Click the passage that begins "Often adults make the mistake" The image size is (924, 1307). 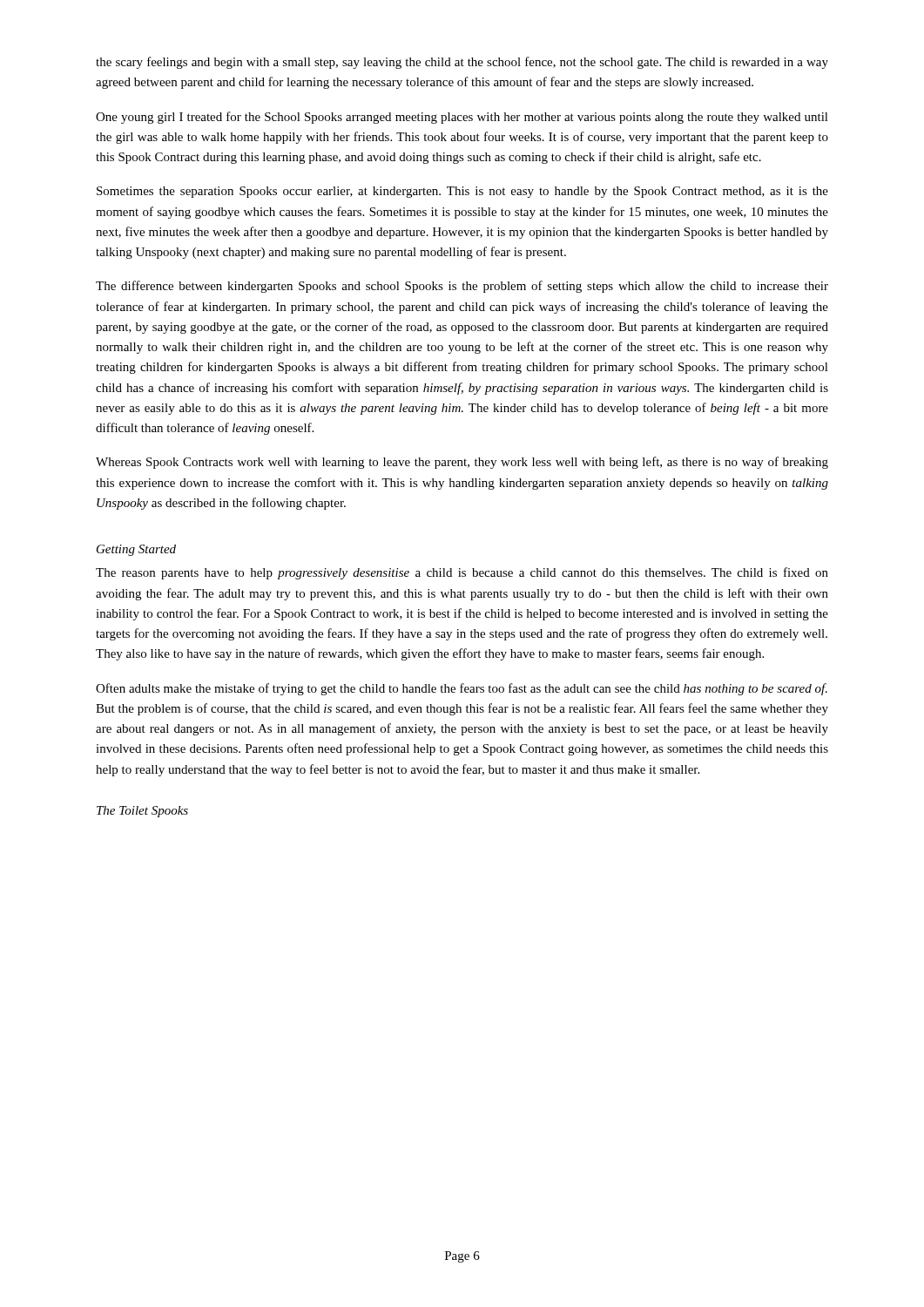point(462,729)
